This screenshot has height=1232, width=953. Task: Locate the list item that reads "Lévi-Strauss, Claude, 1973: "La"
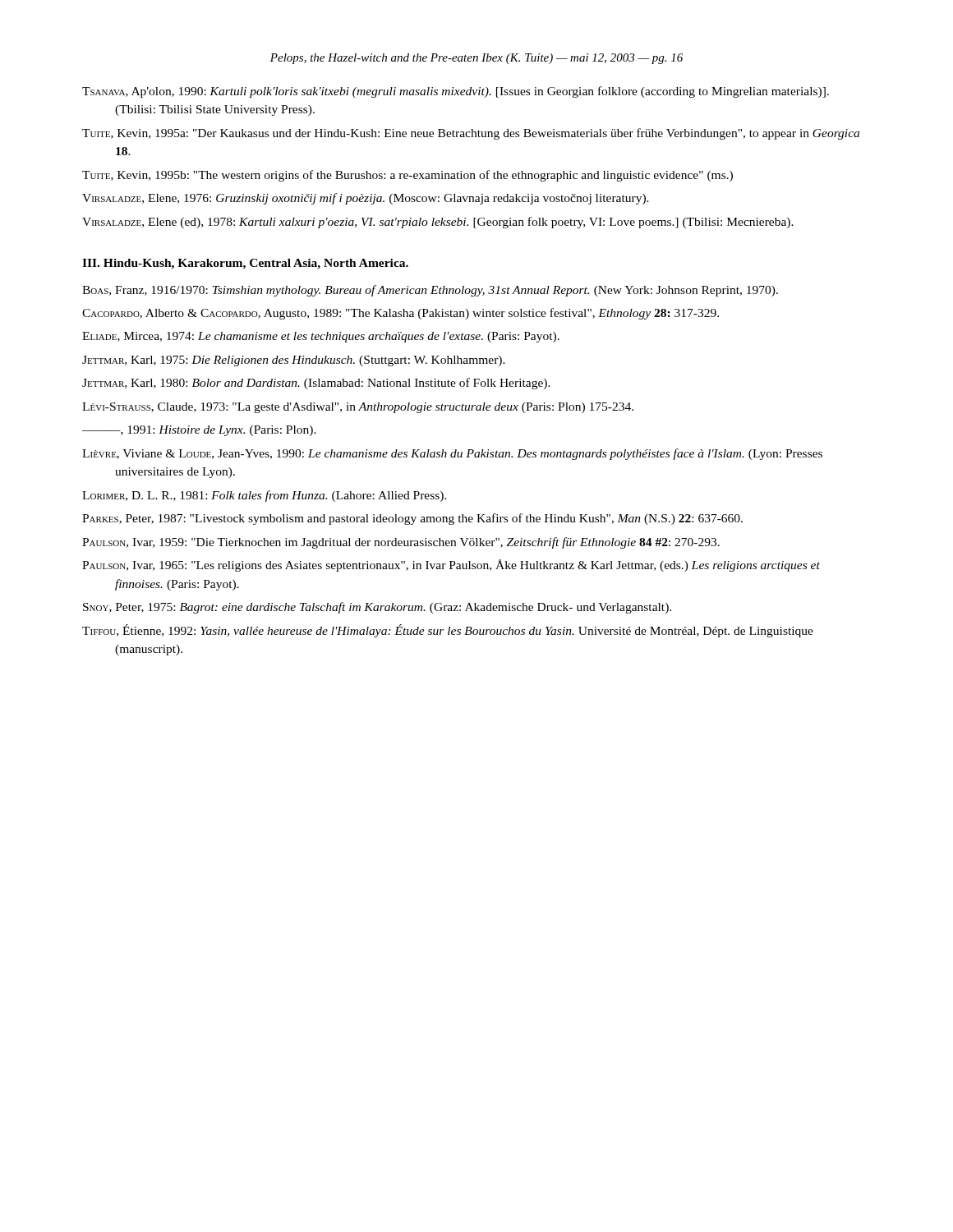(358, 406)
